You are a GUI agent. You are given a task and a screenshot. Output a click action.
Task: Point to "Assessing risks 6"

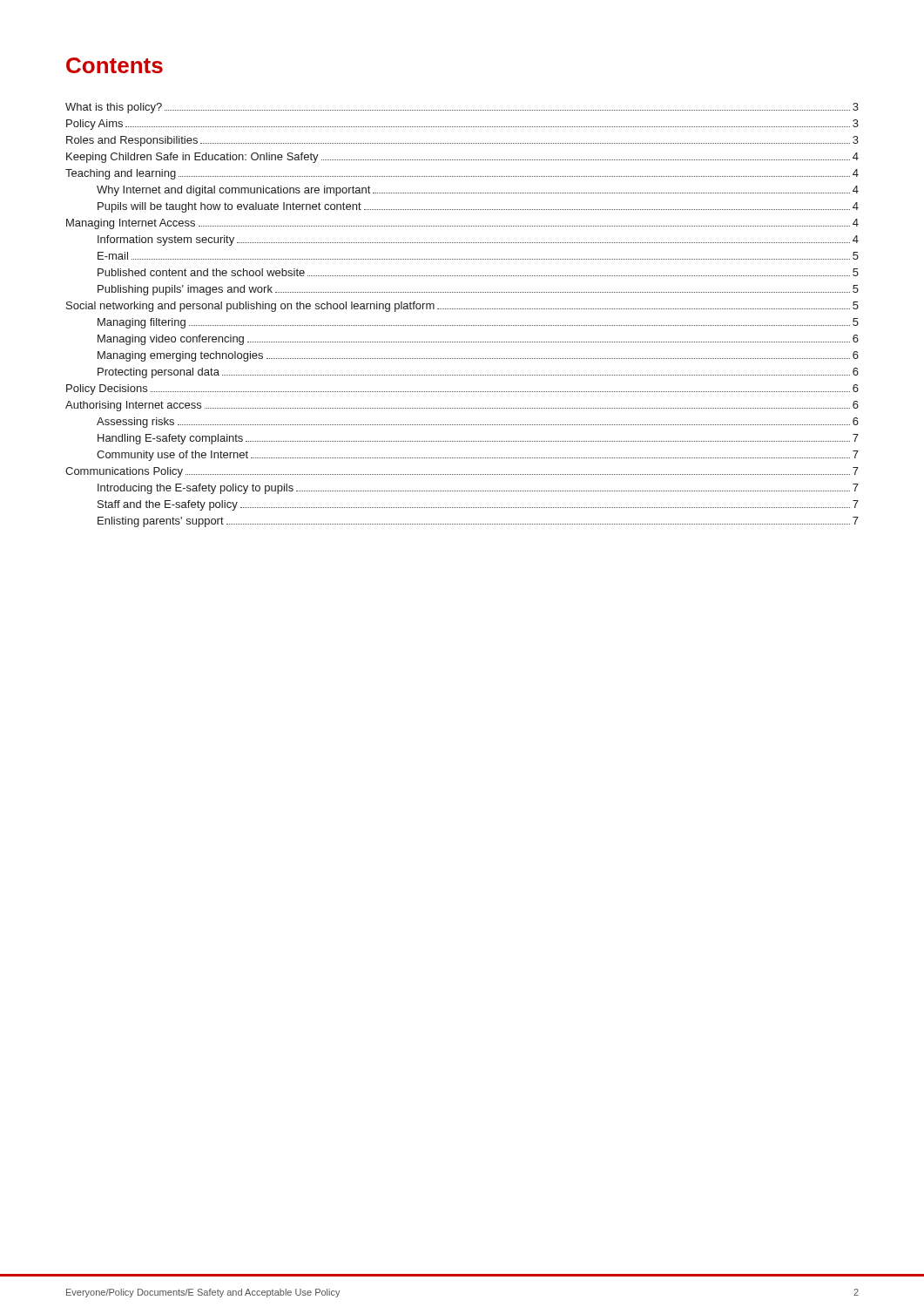coord(478,421)
